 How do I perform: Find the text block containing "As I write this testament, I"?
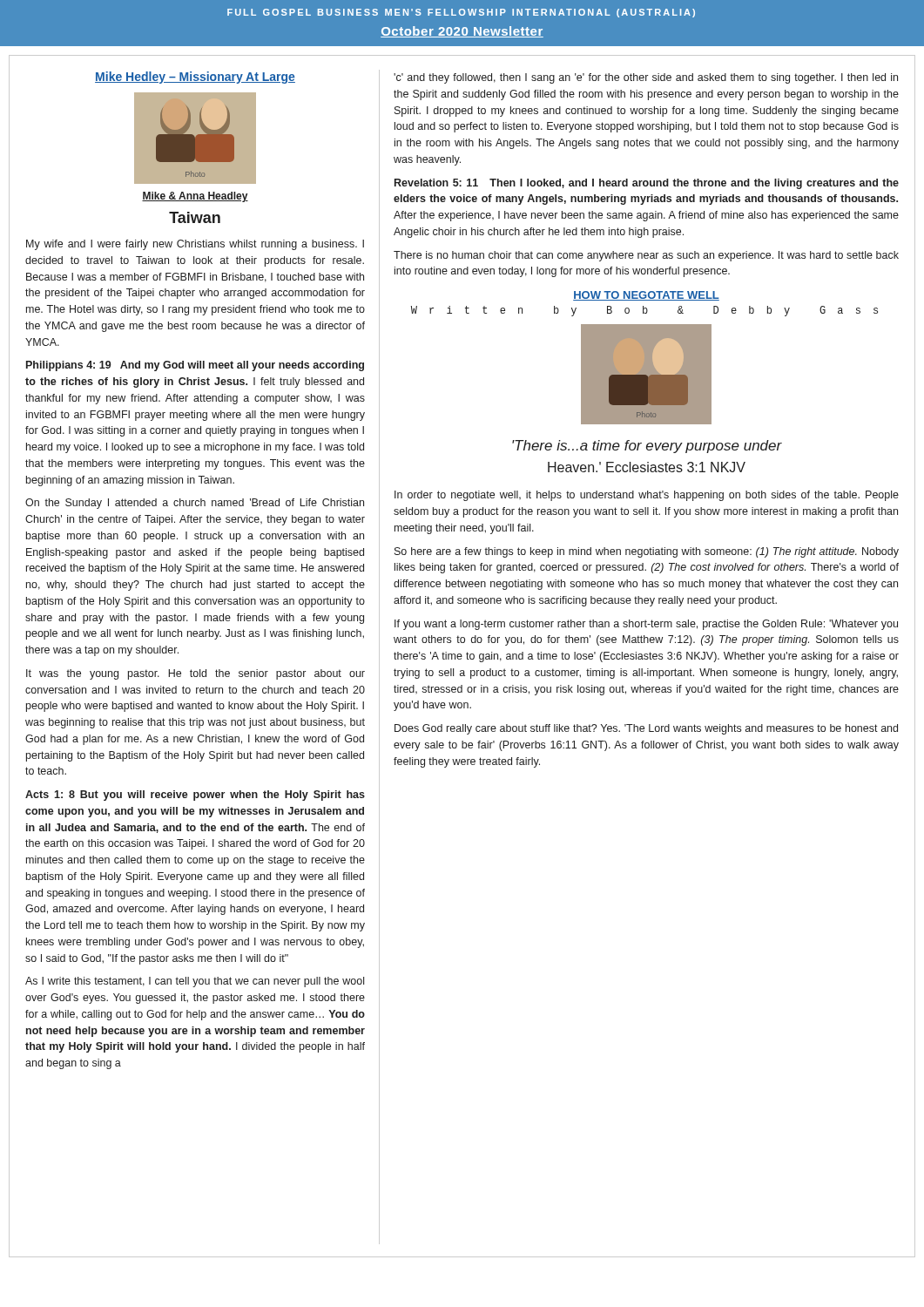tap(195, 1022)
